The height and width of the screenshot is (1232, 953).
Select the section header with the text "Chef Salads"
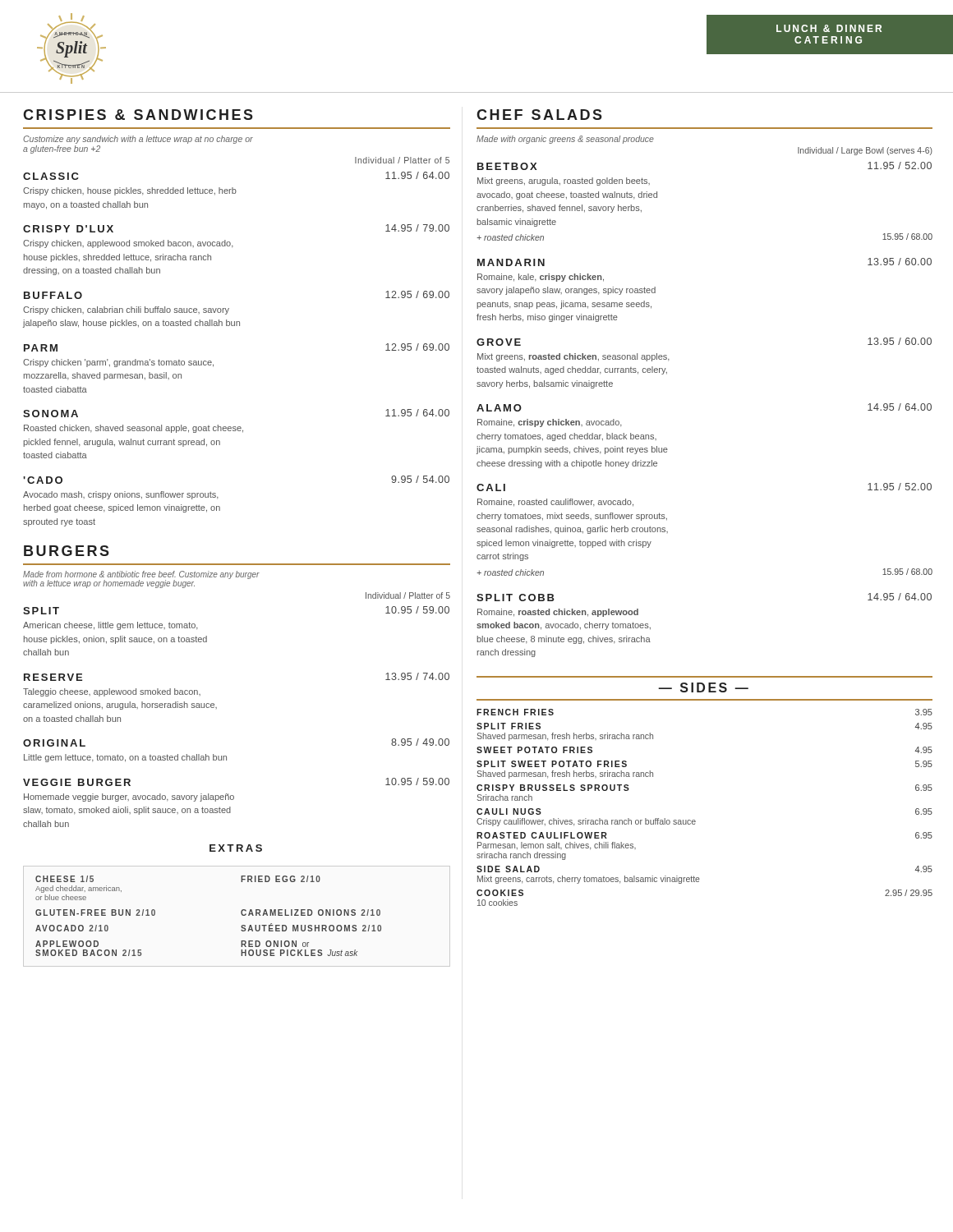pyautogui.click(x=704, y=118)
